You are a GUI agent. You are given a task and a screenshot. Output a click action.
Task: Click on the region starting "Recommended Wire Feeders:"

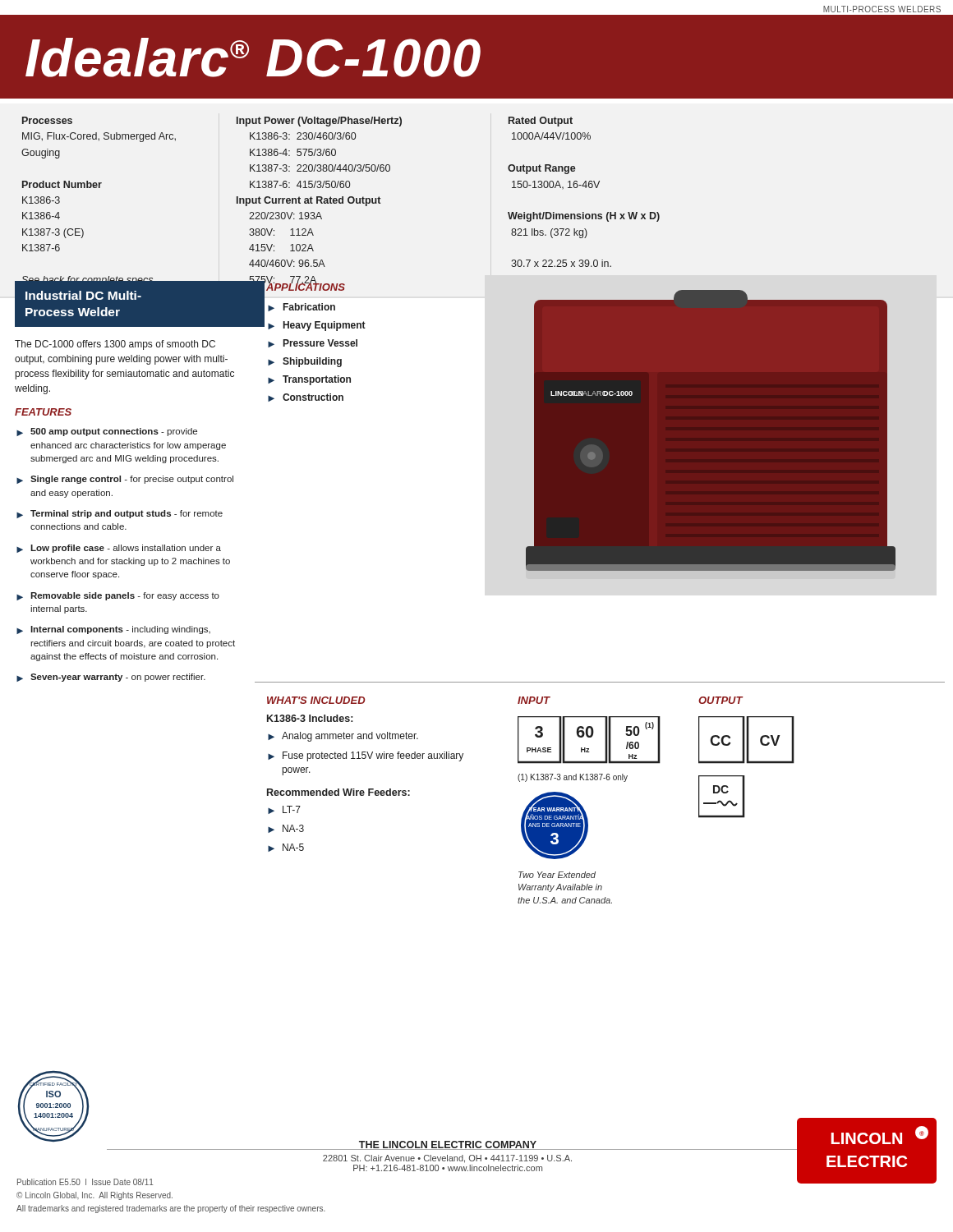tap(338, 792)
